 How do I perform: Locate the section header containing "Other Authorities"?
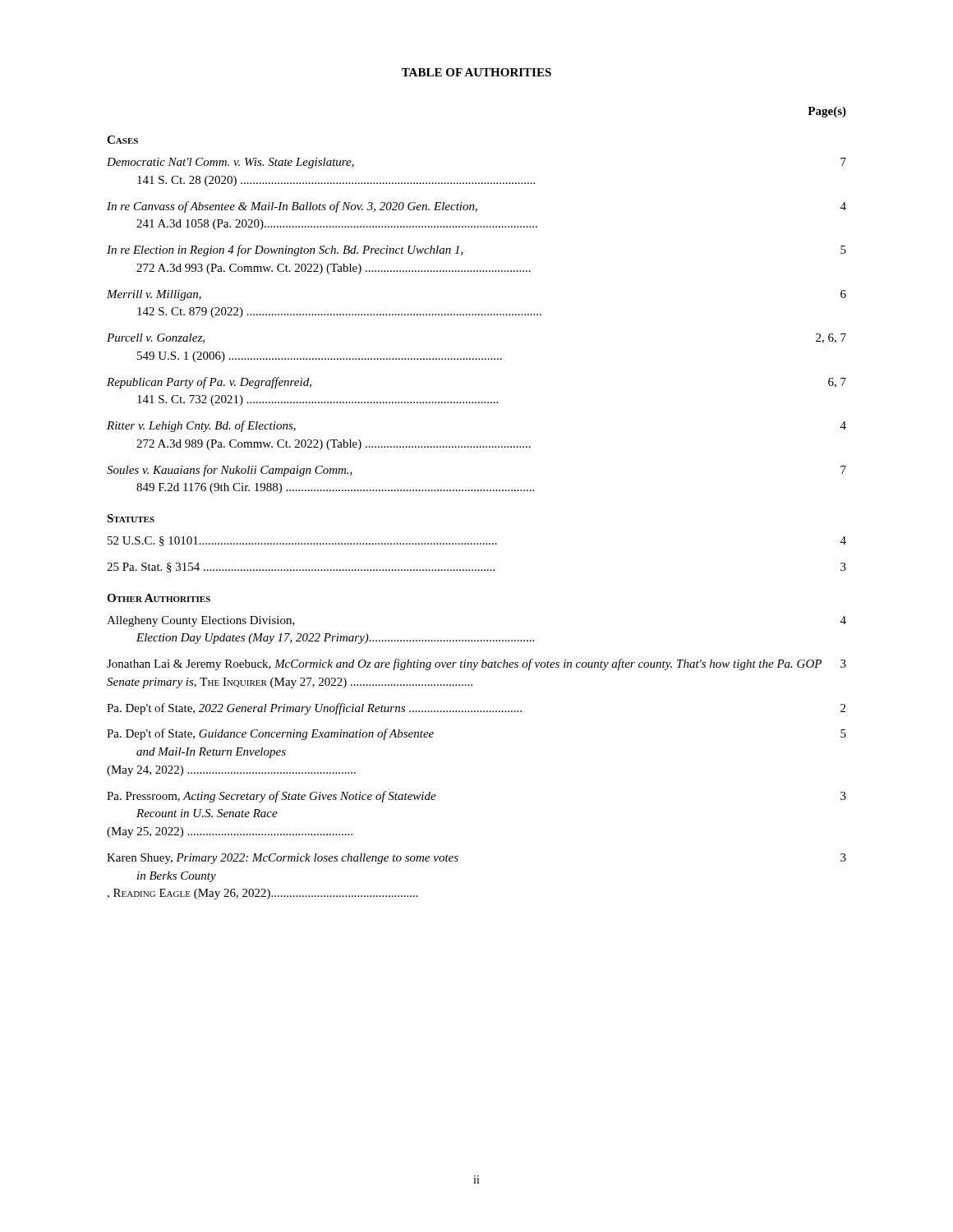[159, 598]
